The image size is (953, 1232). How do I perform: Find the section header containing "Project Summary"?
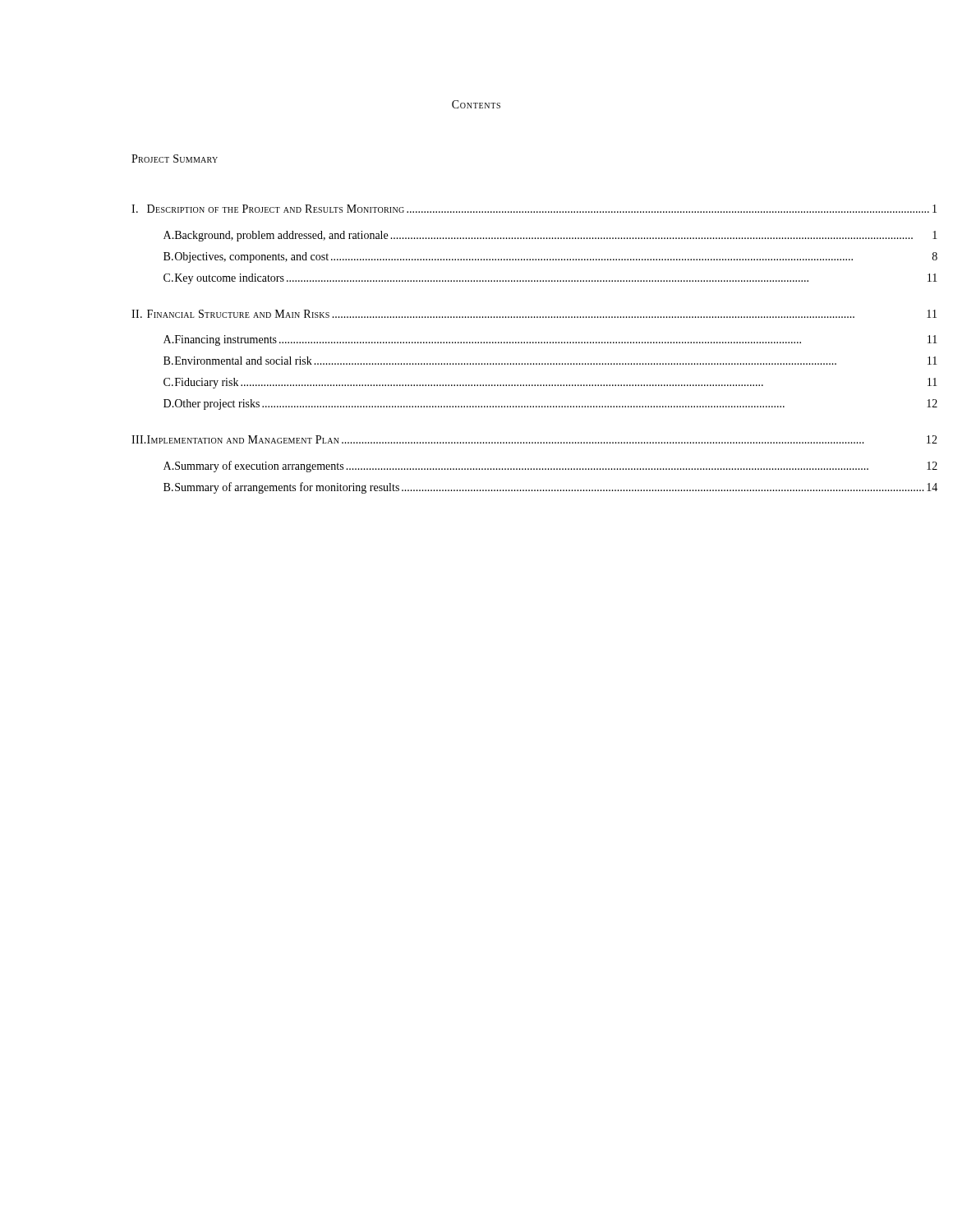175,159
